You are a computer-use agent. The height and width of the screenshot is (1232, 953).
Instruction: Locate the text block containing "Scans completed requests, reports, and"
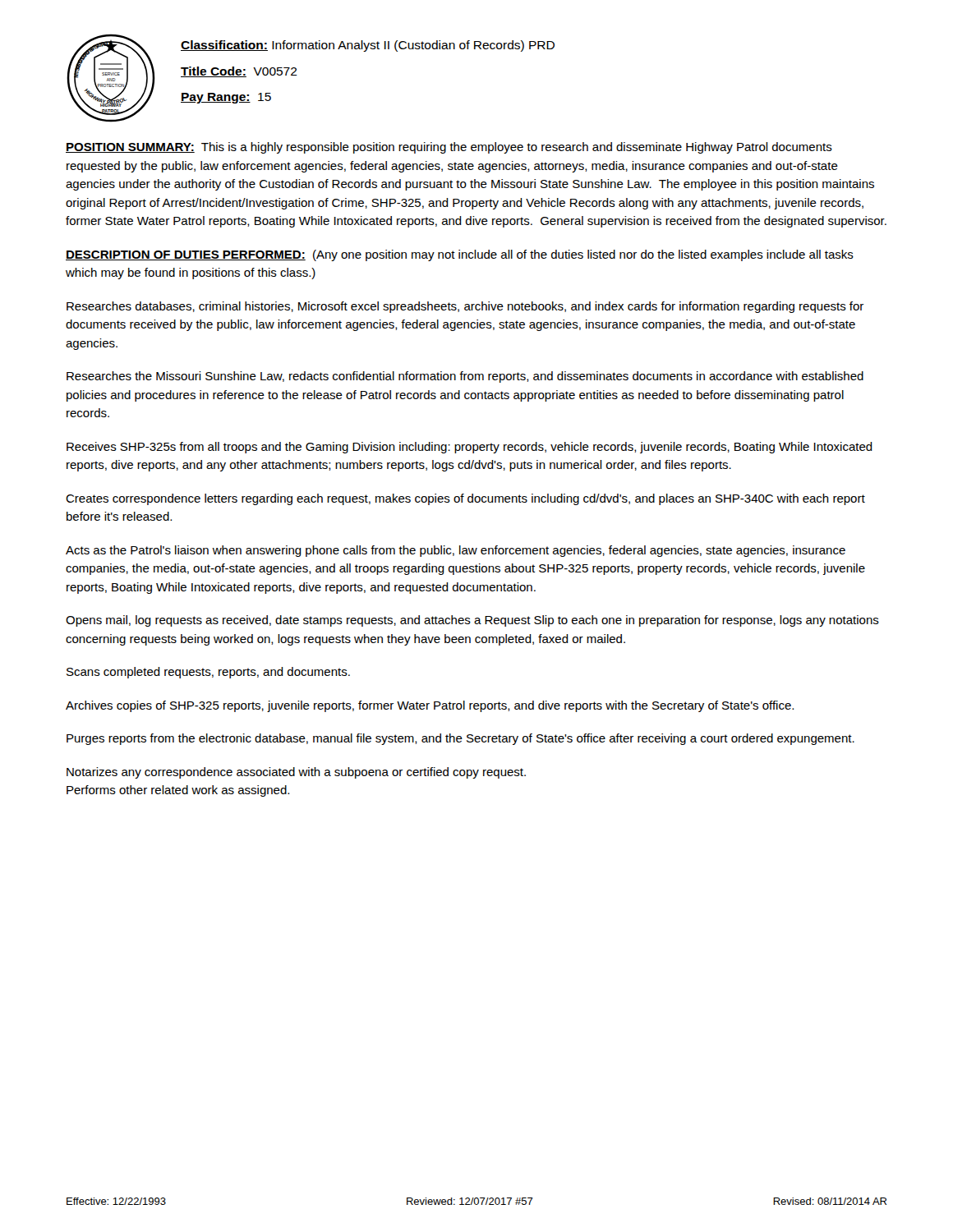click(208, 673)
